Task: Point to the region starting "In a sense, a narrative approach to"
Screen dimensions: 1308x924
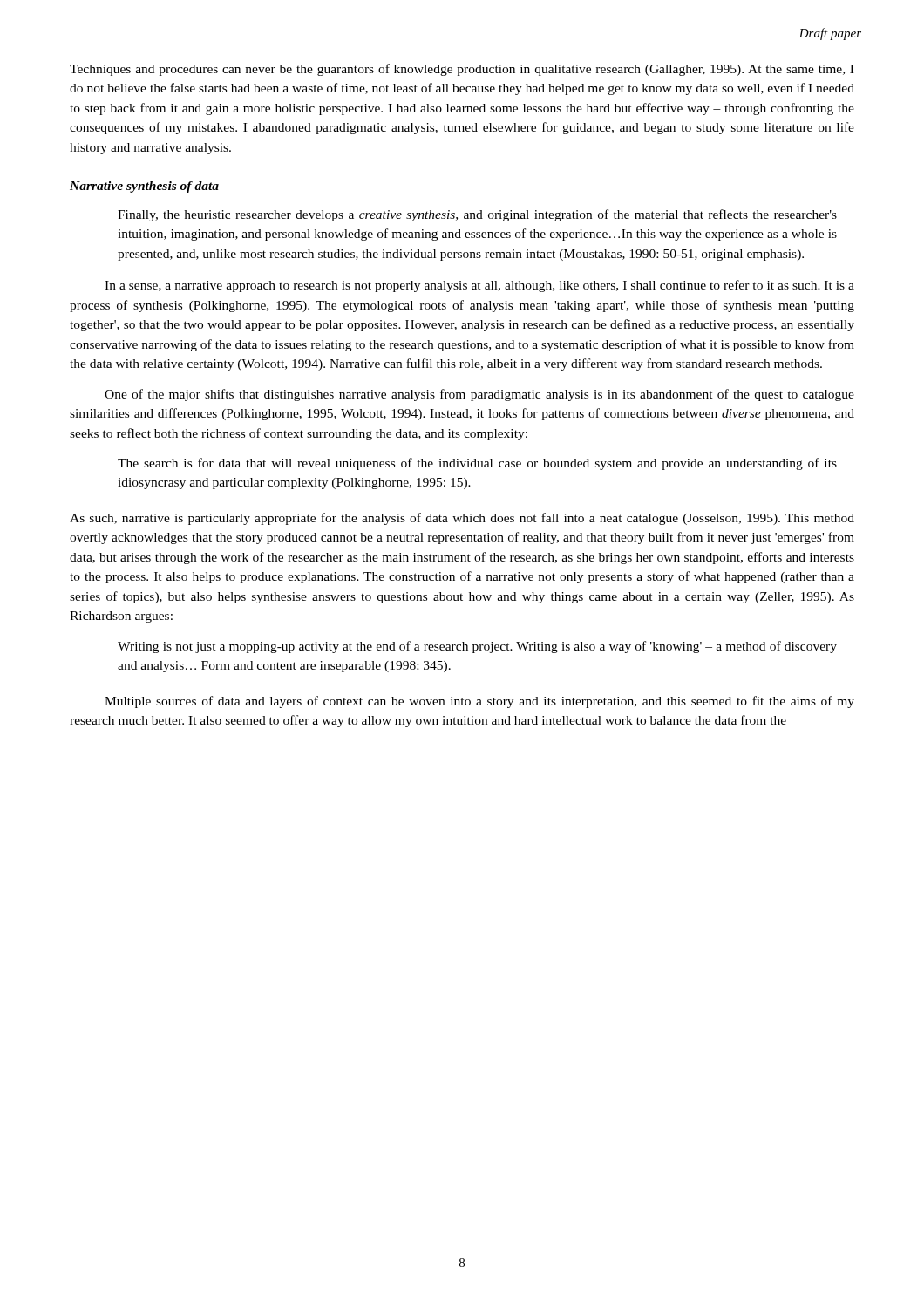Action: pos(462,324)
